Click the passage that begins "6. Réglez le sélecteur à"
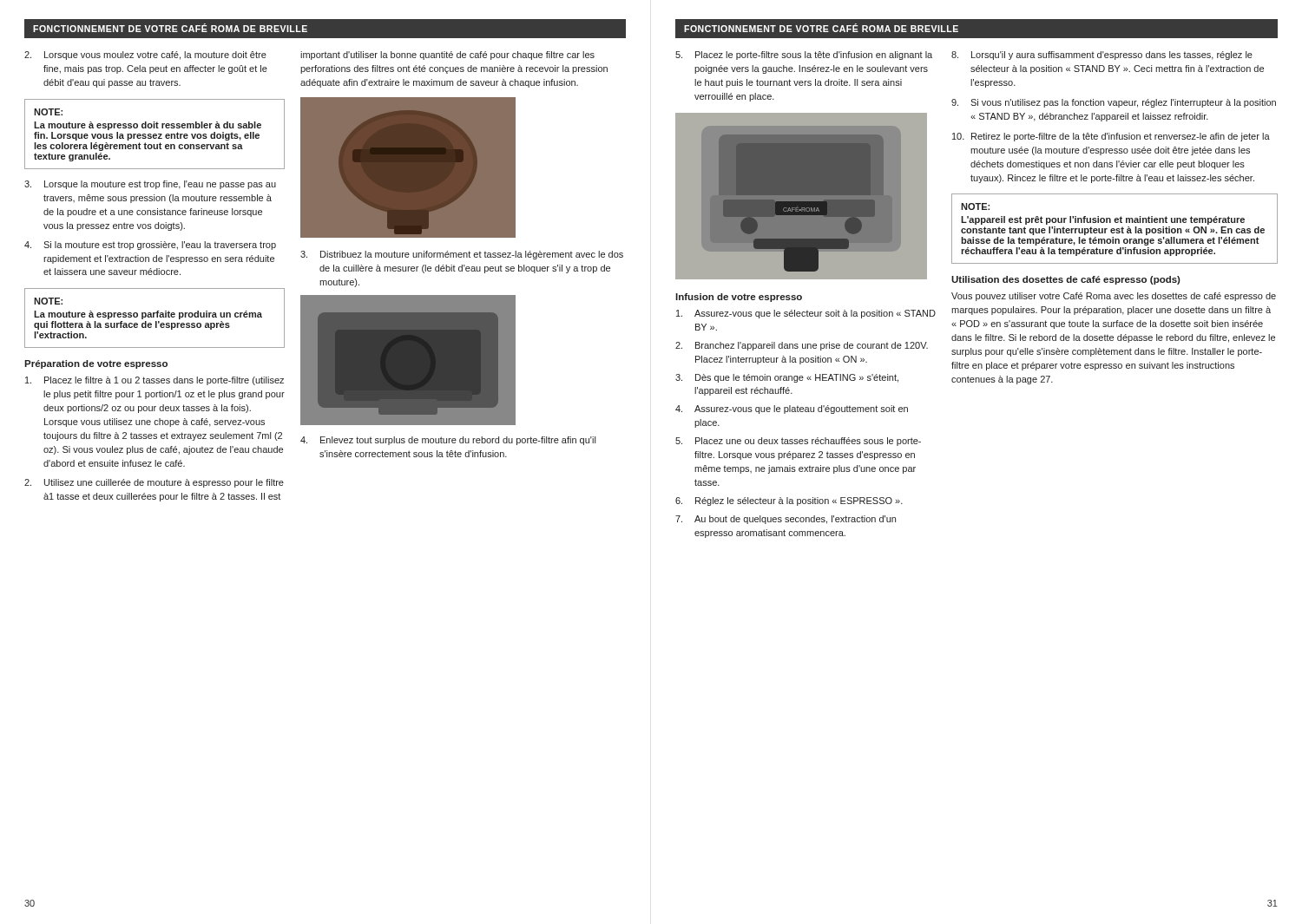The height and width of the screenshot is (924, 1302). click(x=789, y=501)
